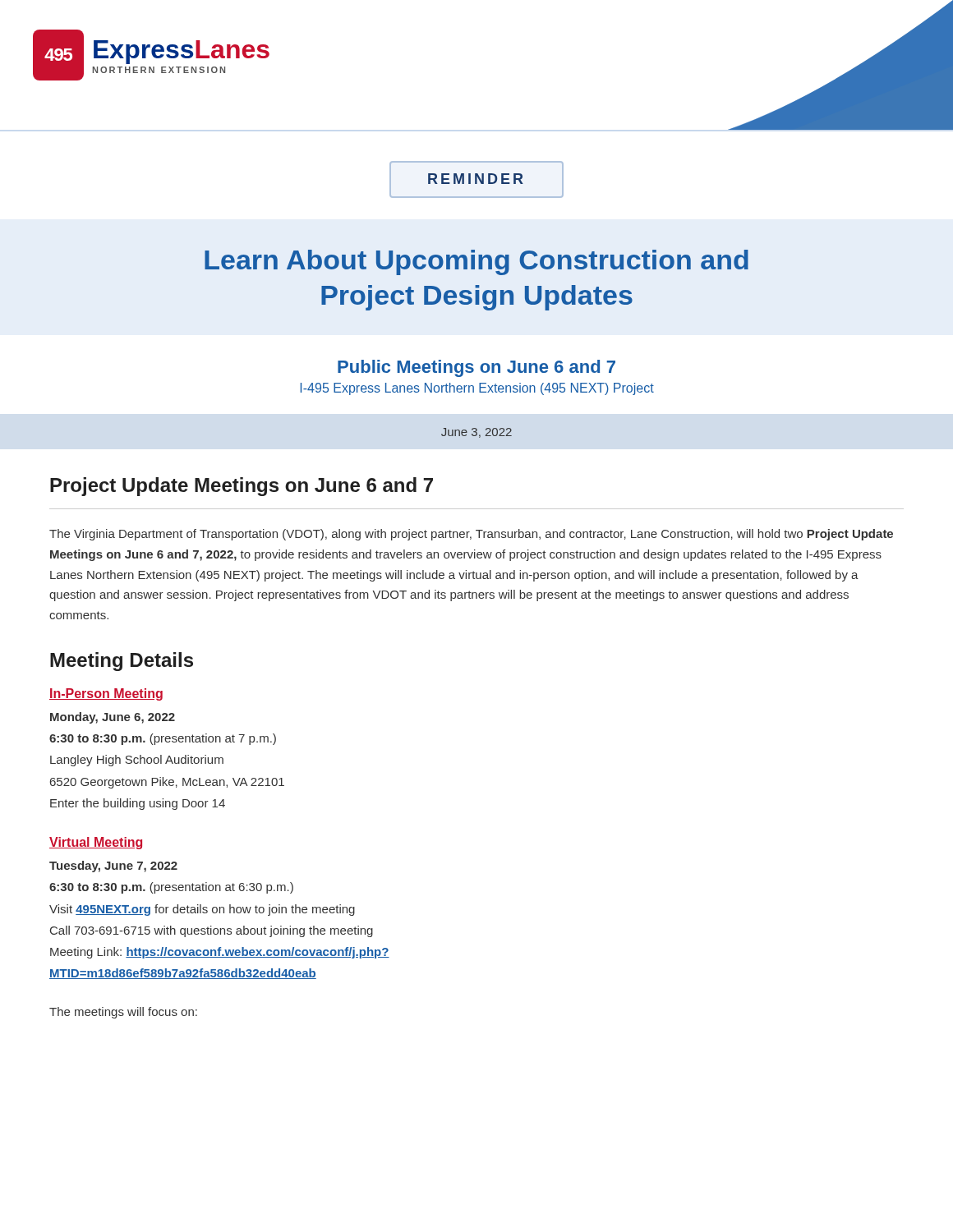Image resolution: width=953 pixels, height=1232 pixels.
Task: Click on the text starting "Public Meetings on June 6 and 7"
Action: point(476,367)
